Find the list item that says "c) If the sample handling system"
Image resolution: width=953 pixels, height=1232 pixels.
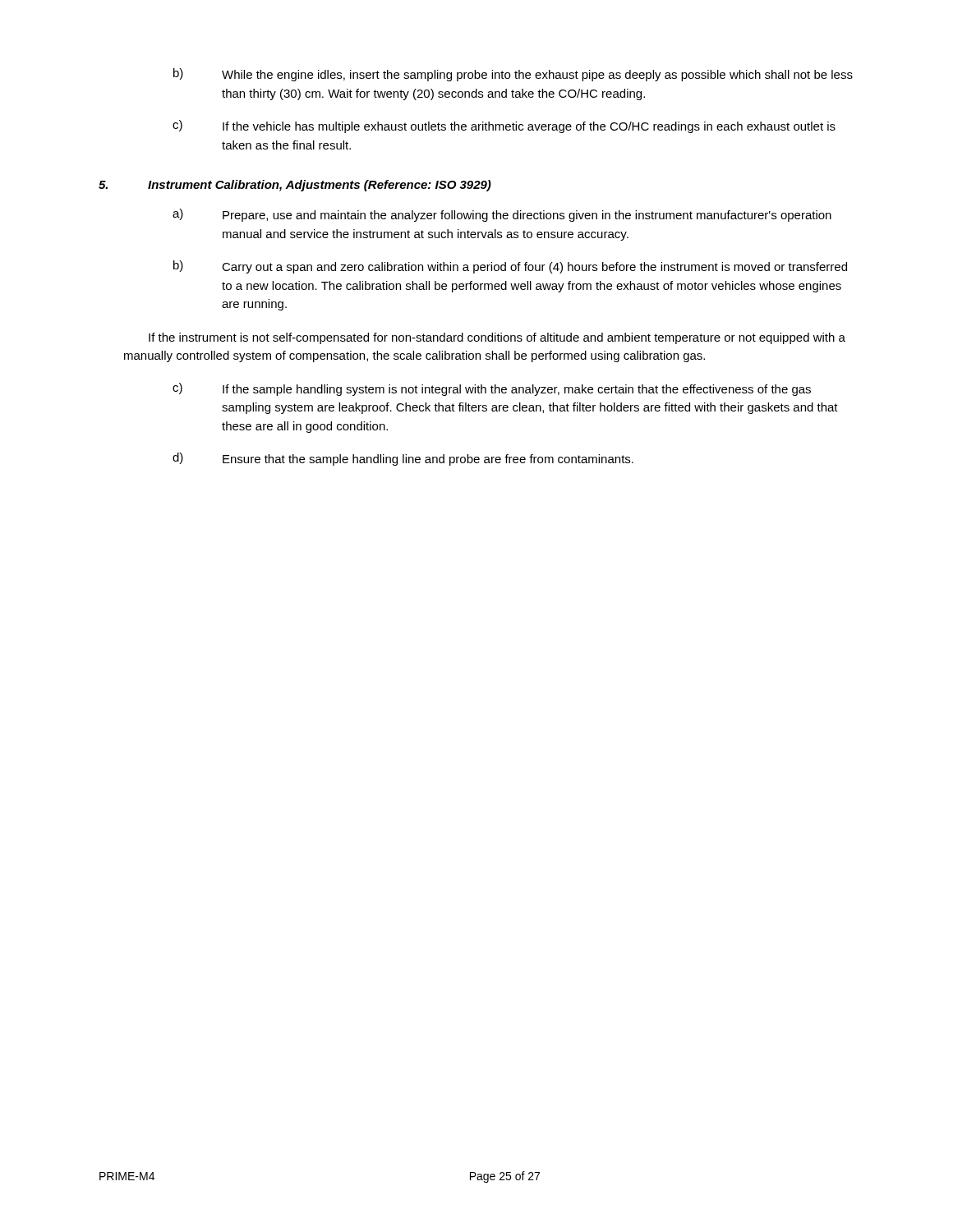coord(509,408)
